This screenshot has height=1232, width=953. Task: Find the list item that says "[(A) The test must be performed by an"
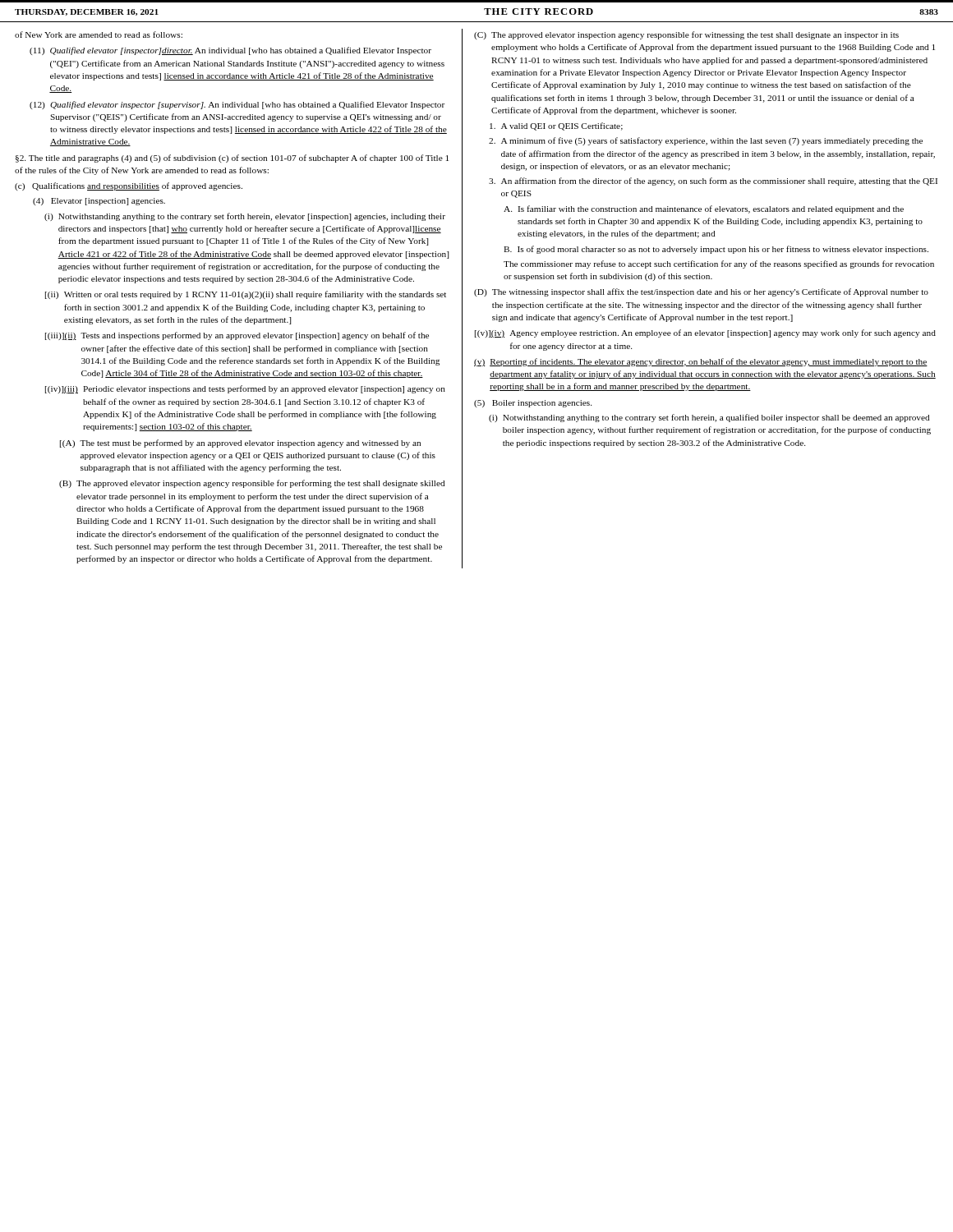(x=255, y=455)
